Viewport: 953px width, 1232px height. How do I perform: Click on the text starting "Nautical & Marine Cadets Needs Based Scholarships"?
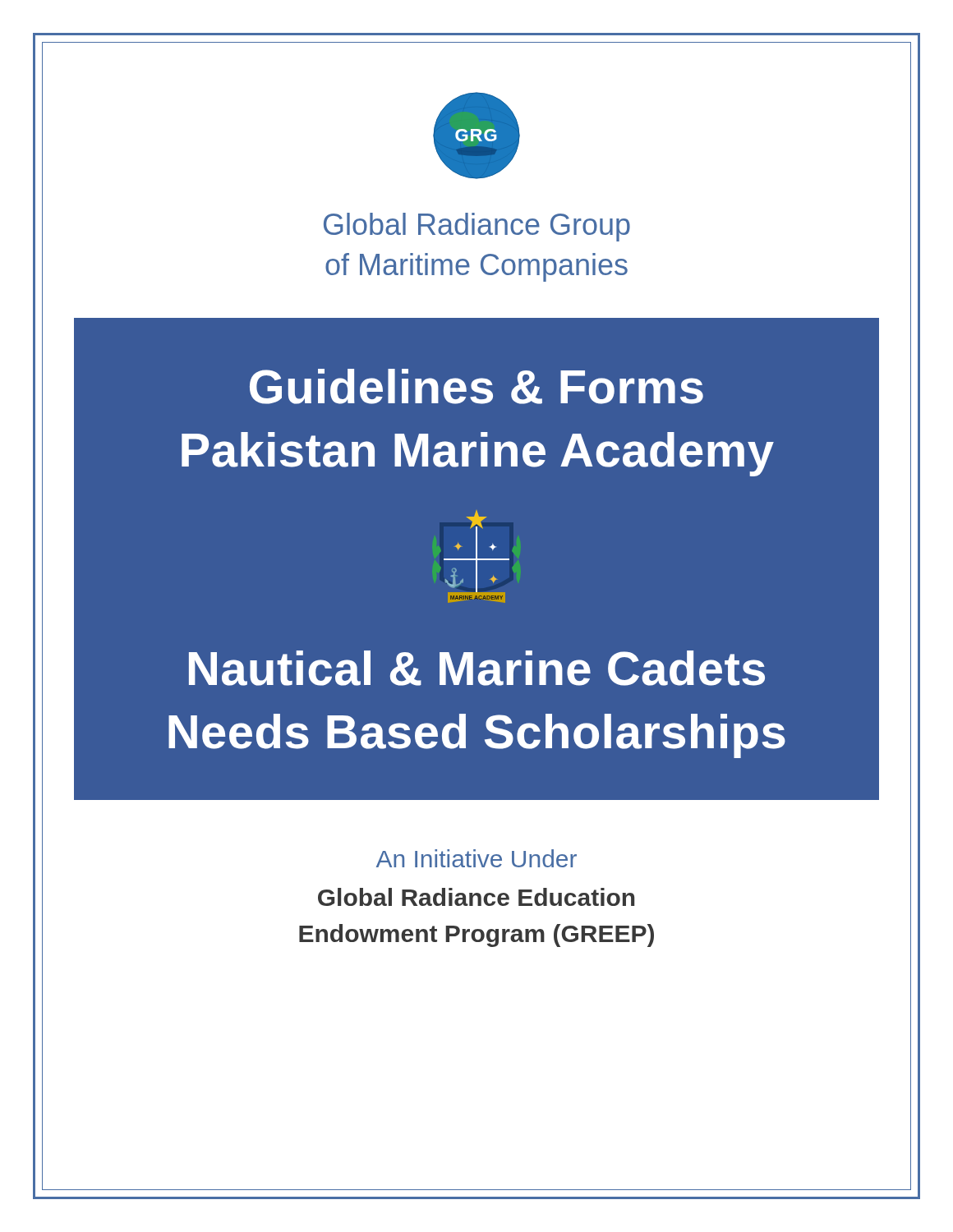pyautogui.click(x=476, y=700)
